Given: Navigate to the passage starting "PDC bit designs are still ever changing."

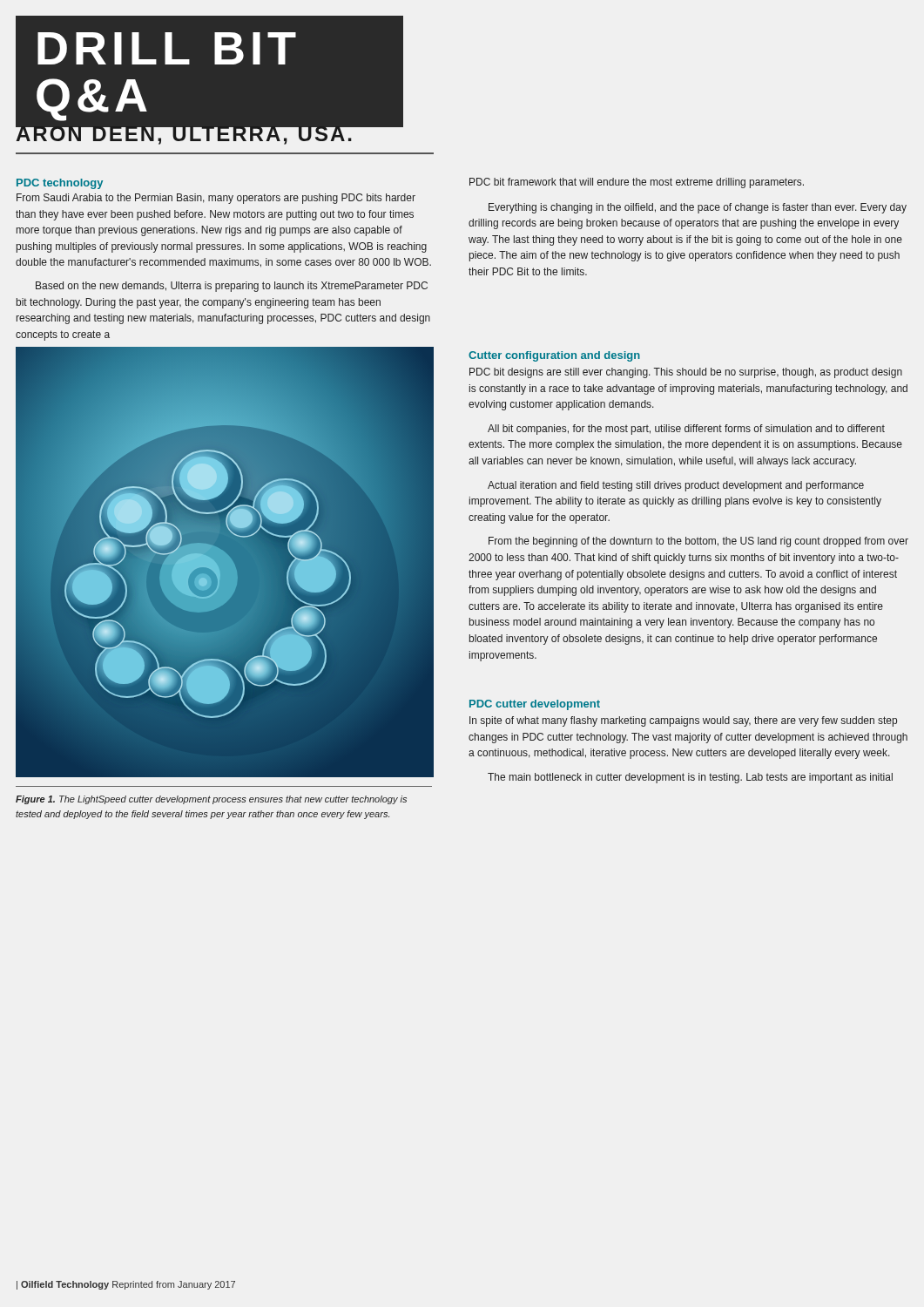Looking at the screenshot, I should (688, 514).
